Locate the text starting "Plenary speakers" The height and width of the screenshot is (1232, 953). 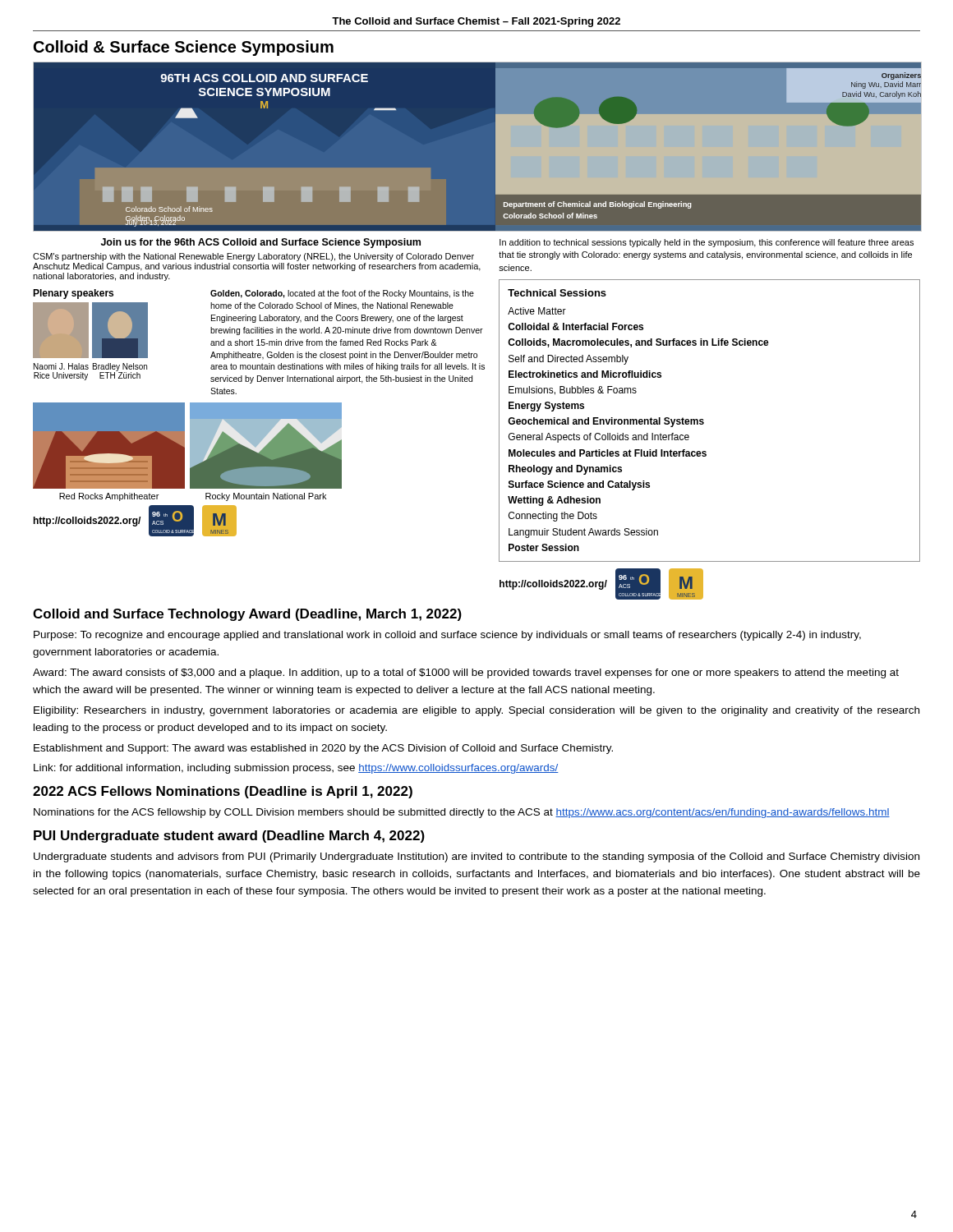73,293
